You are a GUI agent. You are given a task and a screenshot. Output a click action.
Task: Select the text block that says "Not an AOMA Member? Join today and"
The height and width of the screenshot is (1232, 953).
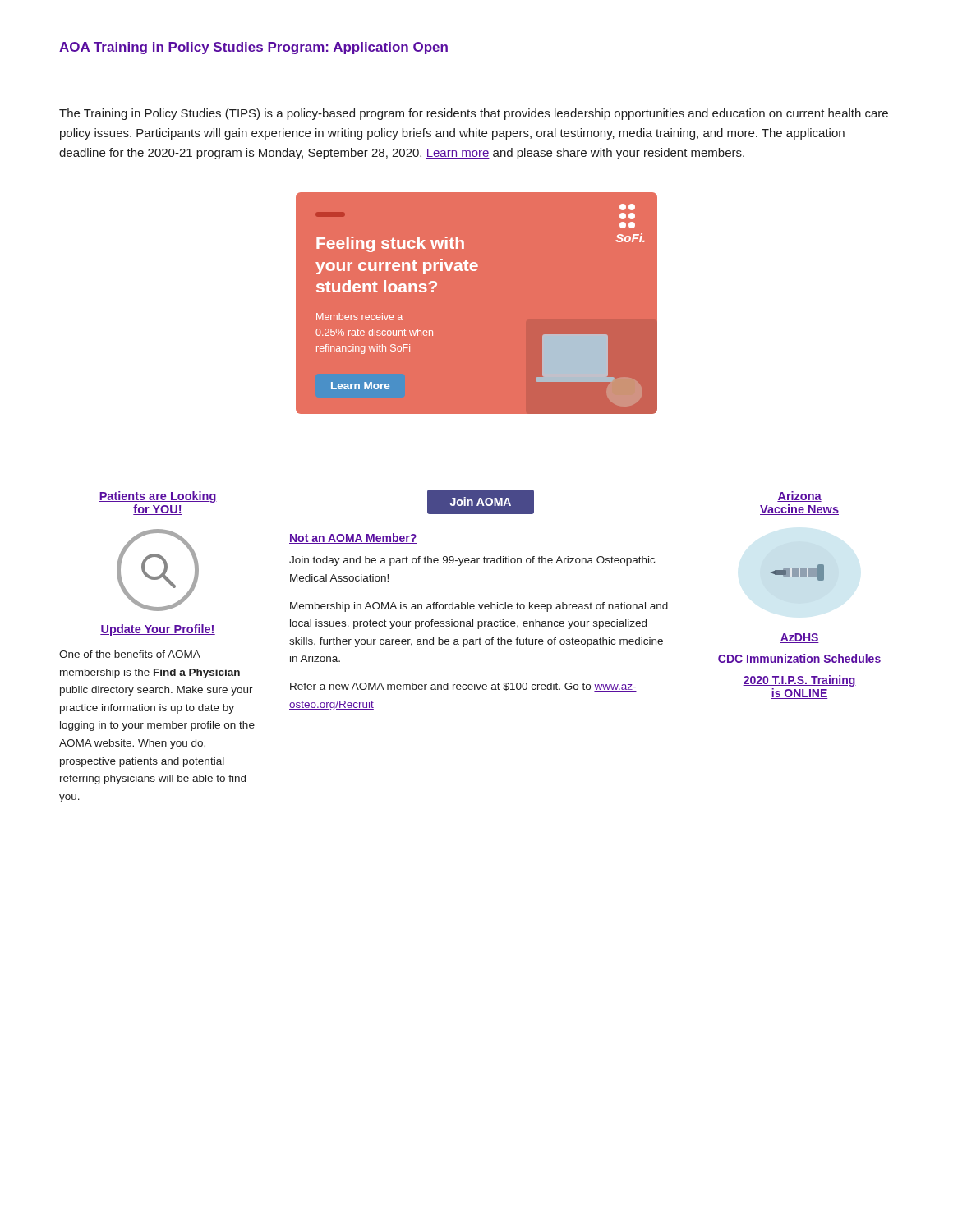pos(481,556)
